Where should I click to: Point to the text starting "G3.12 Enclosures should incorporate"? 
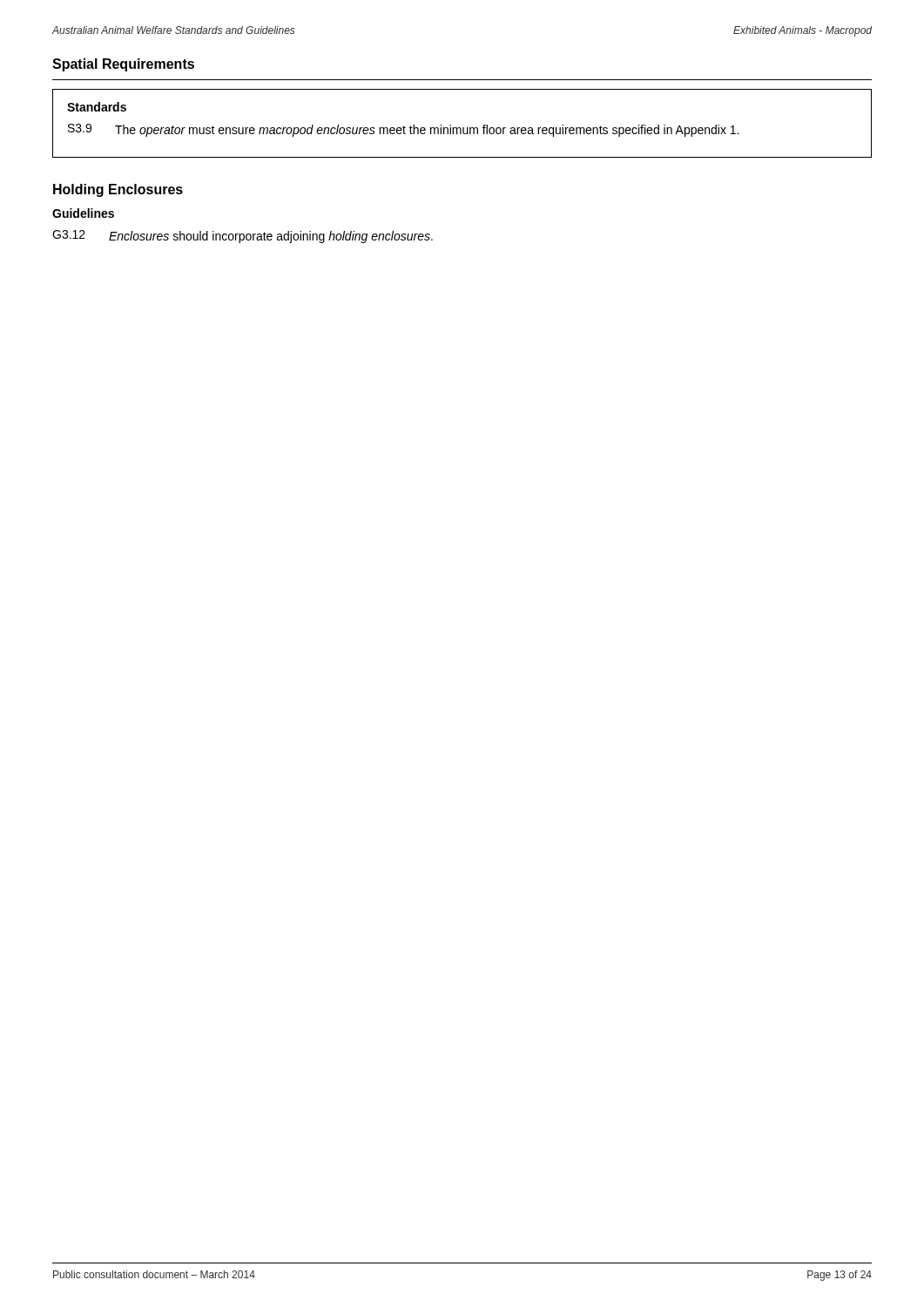[243, 237]
